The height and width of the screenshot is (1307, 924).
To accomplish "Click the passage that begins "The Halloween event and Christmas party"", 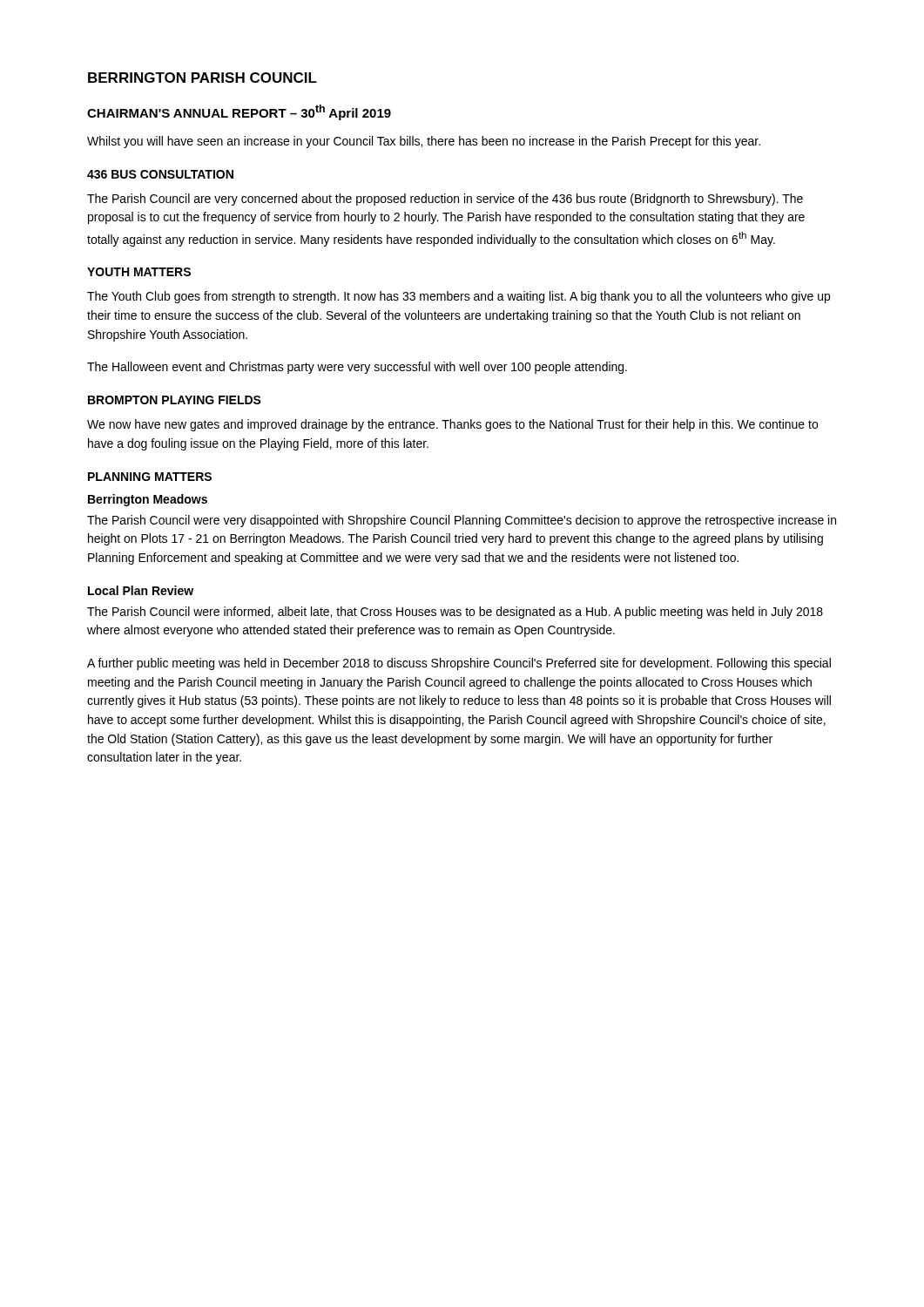I will (357, 367).
